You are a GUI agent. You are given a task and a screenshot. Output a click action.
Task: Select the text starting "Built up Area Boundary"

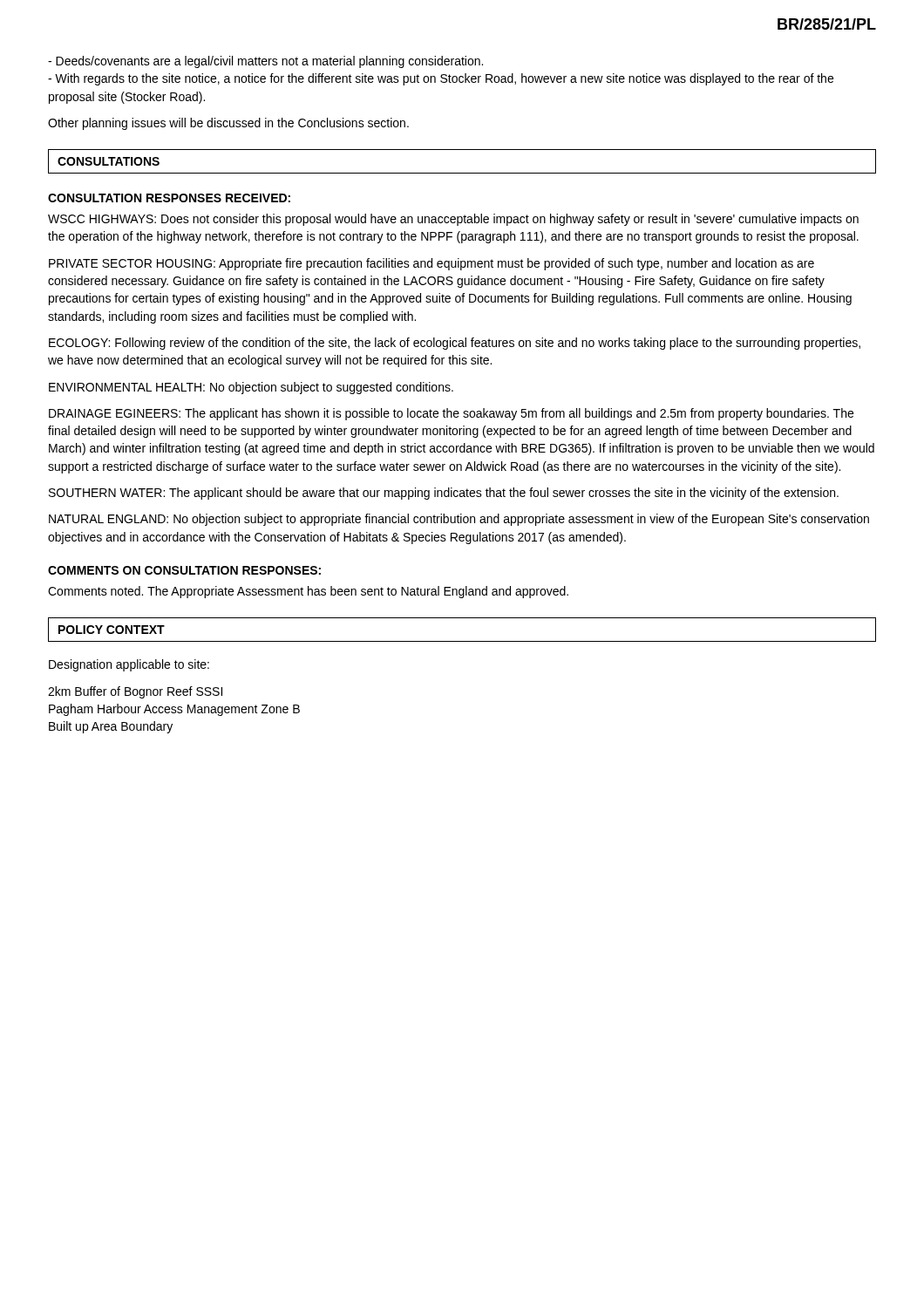click(x=110, y=727)
